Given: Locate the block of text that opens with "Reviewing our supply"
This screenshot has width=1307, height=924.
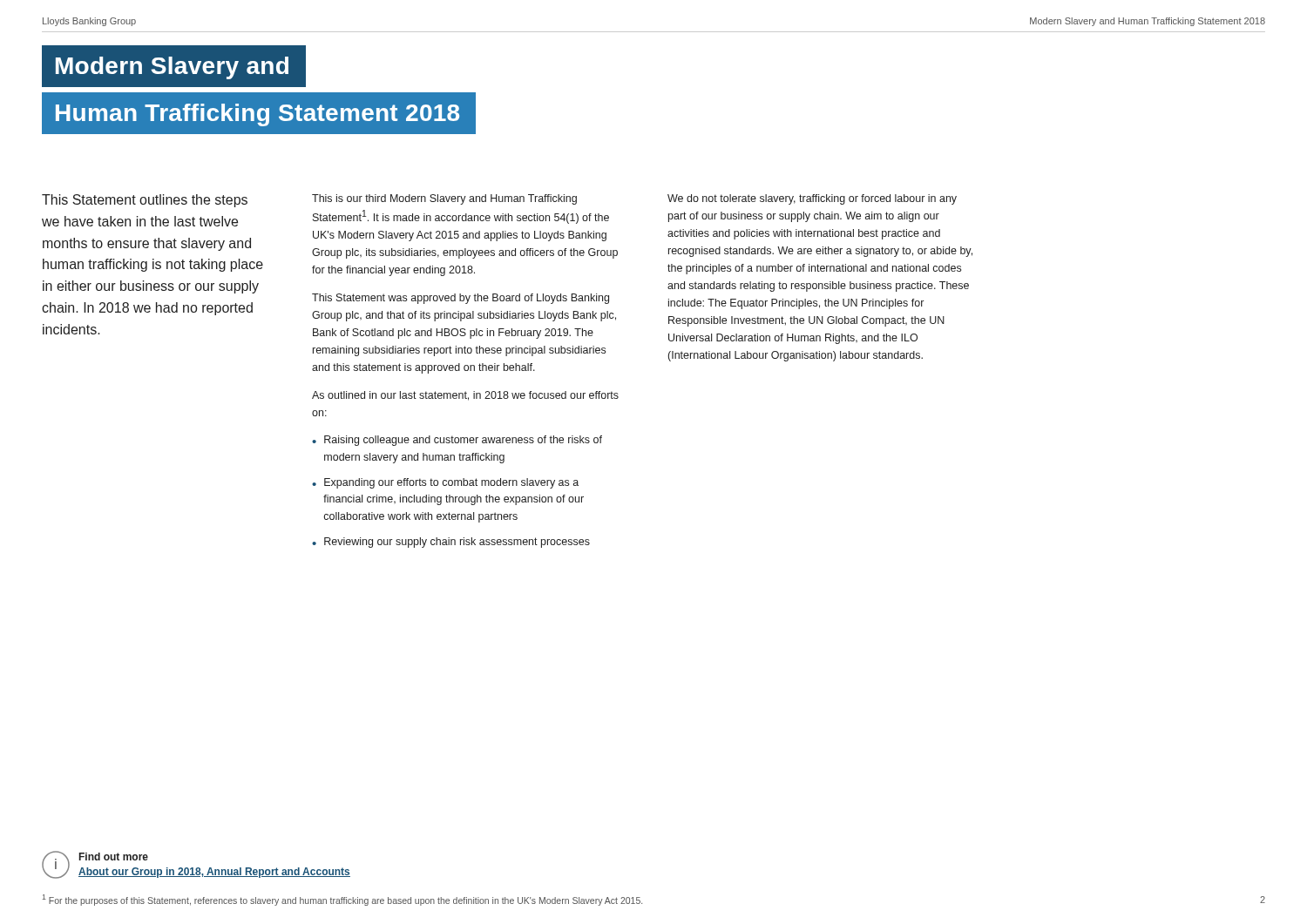Looking at the screenshot, I should 457,542.
